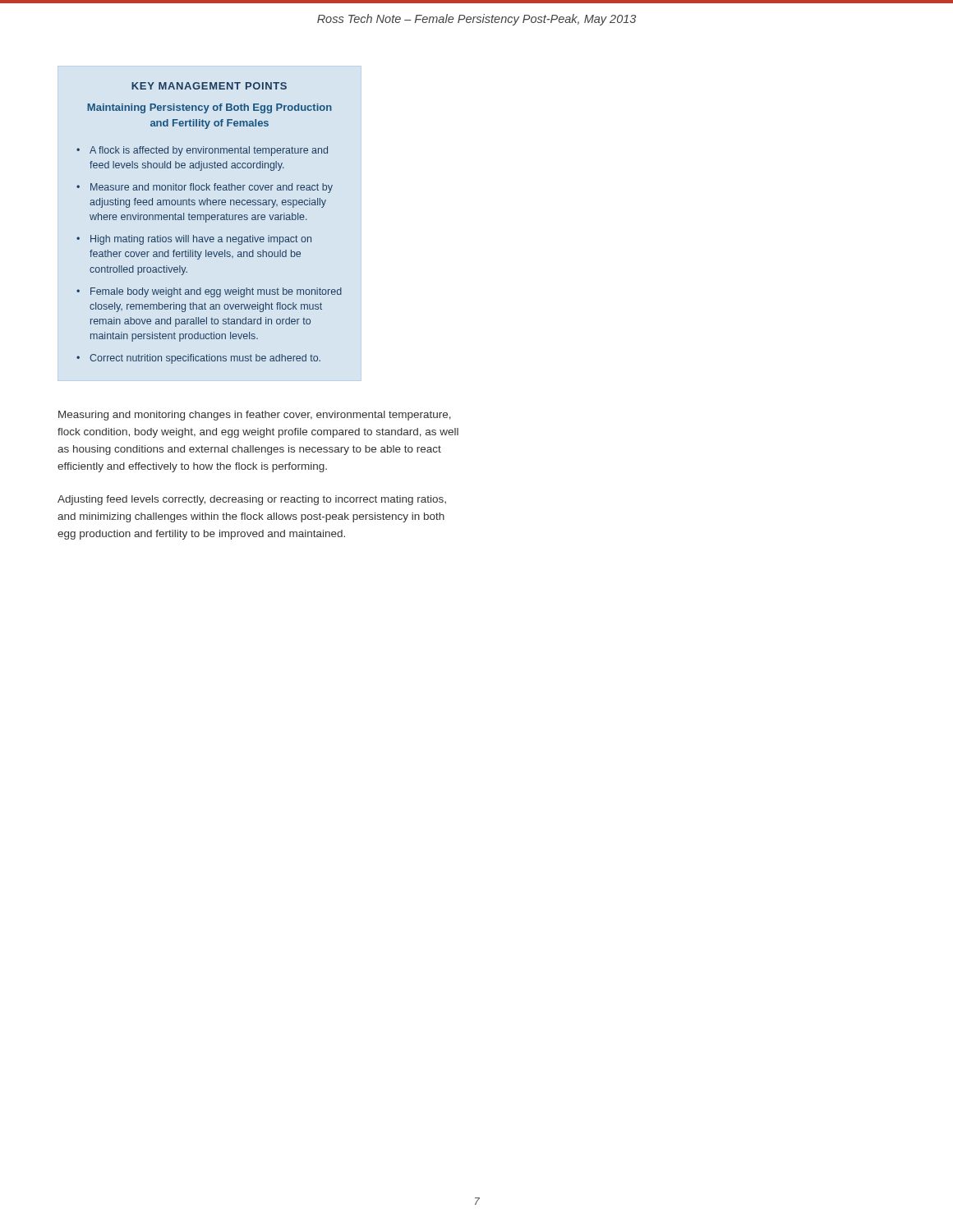Image resolution: width=953 pixels, height=1232 pixels.
Task: Point to the block beginning "• Measure and monitor flock feather cover"
Action: coord(205,201)
